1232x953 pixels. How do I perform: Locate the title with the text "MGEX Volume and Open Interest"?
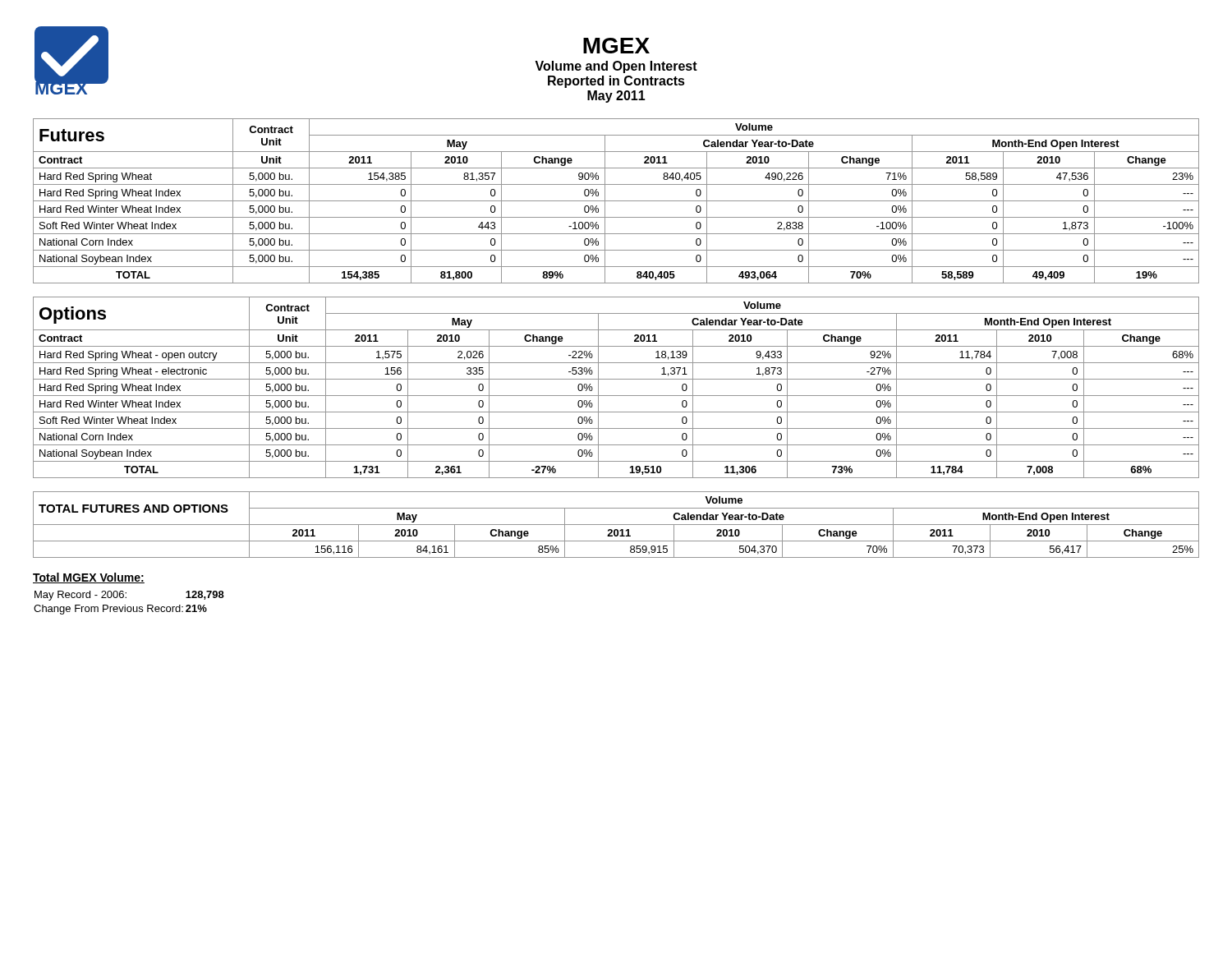pos(616,68)
